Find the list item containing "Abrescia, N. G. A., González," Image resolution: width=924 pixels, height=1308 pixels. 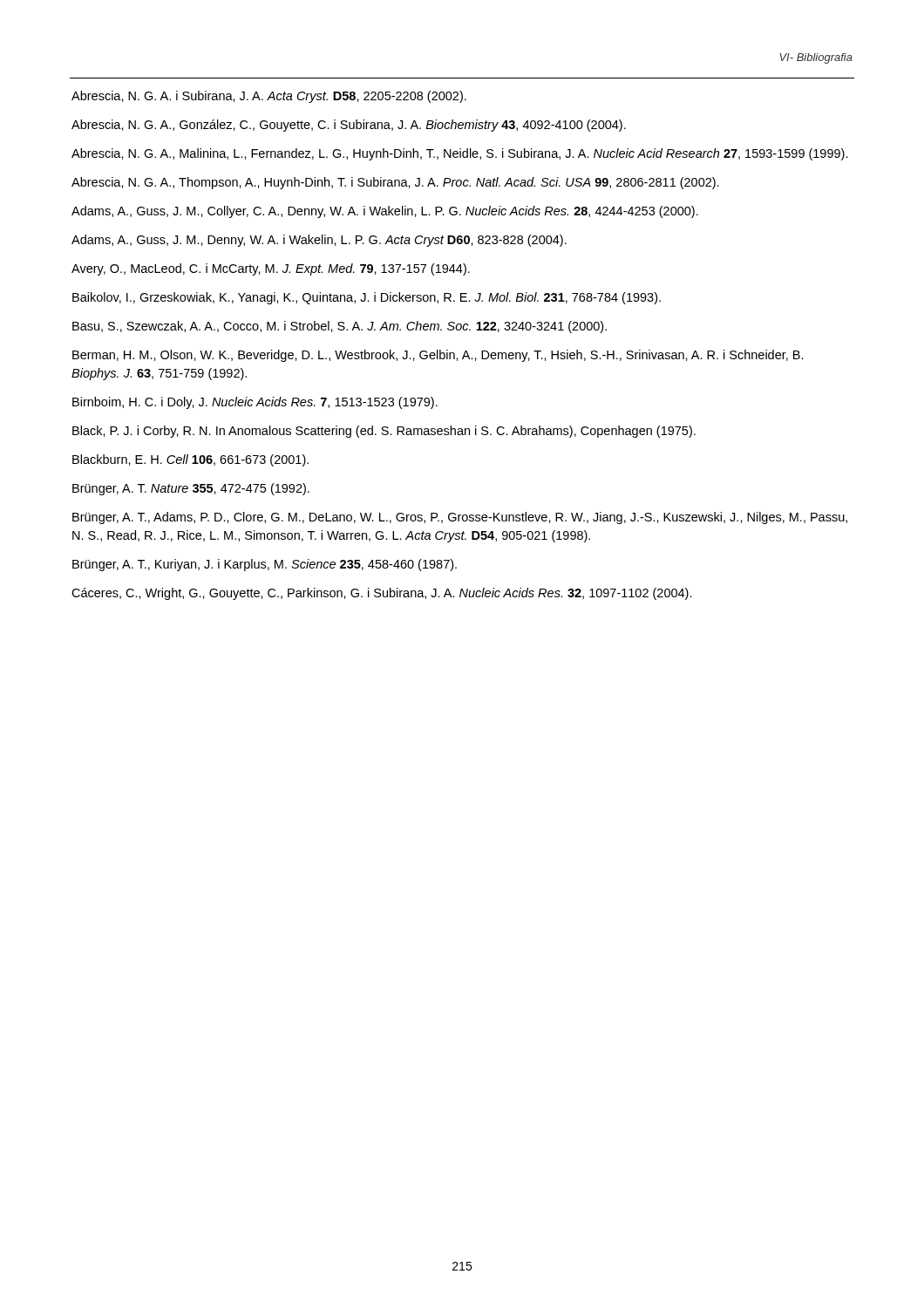349,125
